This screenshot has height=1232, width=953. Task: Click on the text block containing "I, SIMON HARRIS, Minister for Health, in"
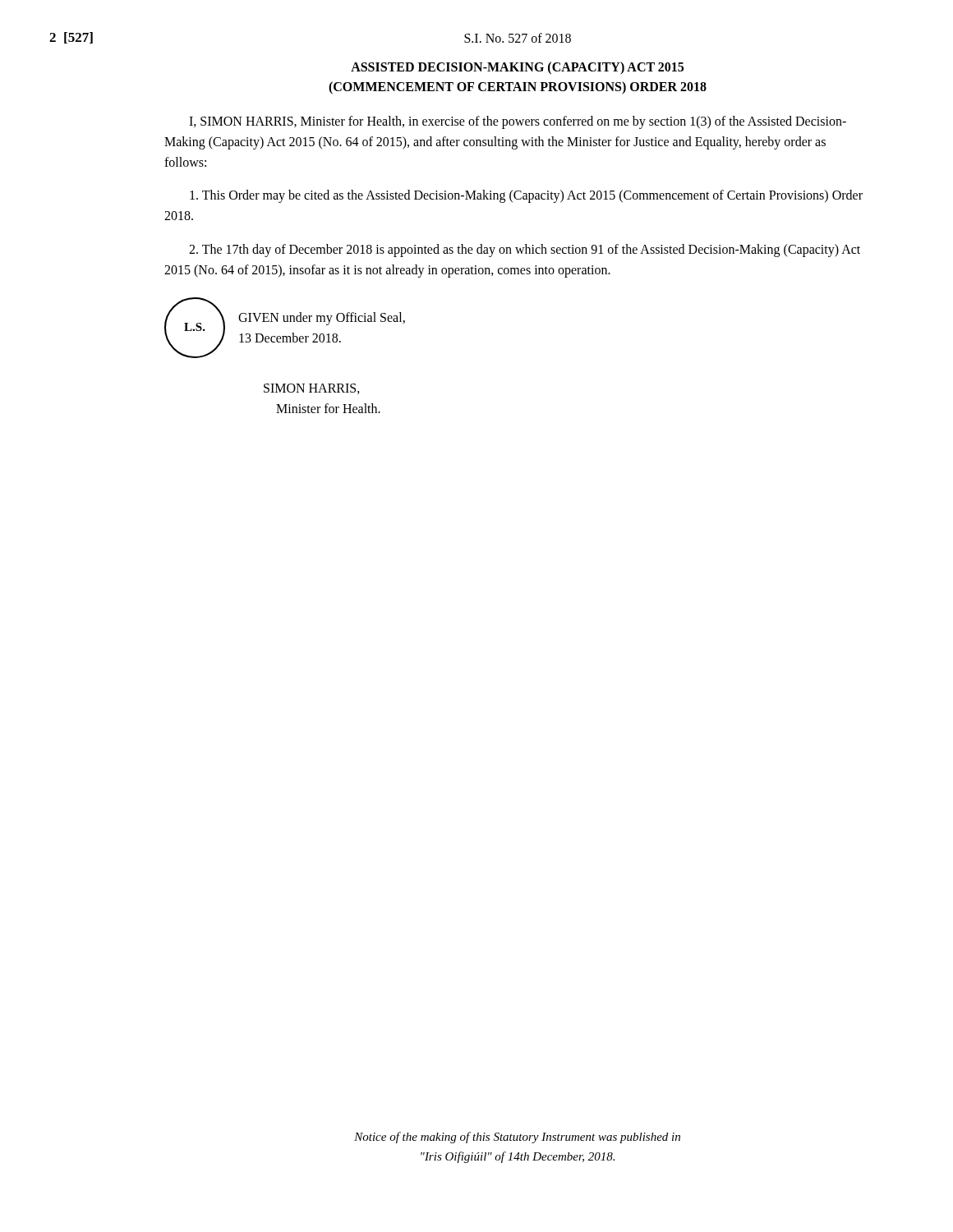point(505,142)
